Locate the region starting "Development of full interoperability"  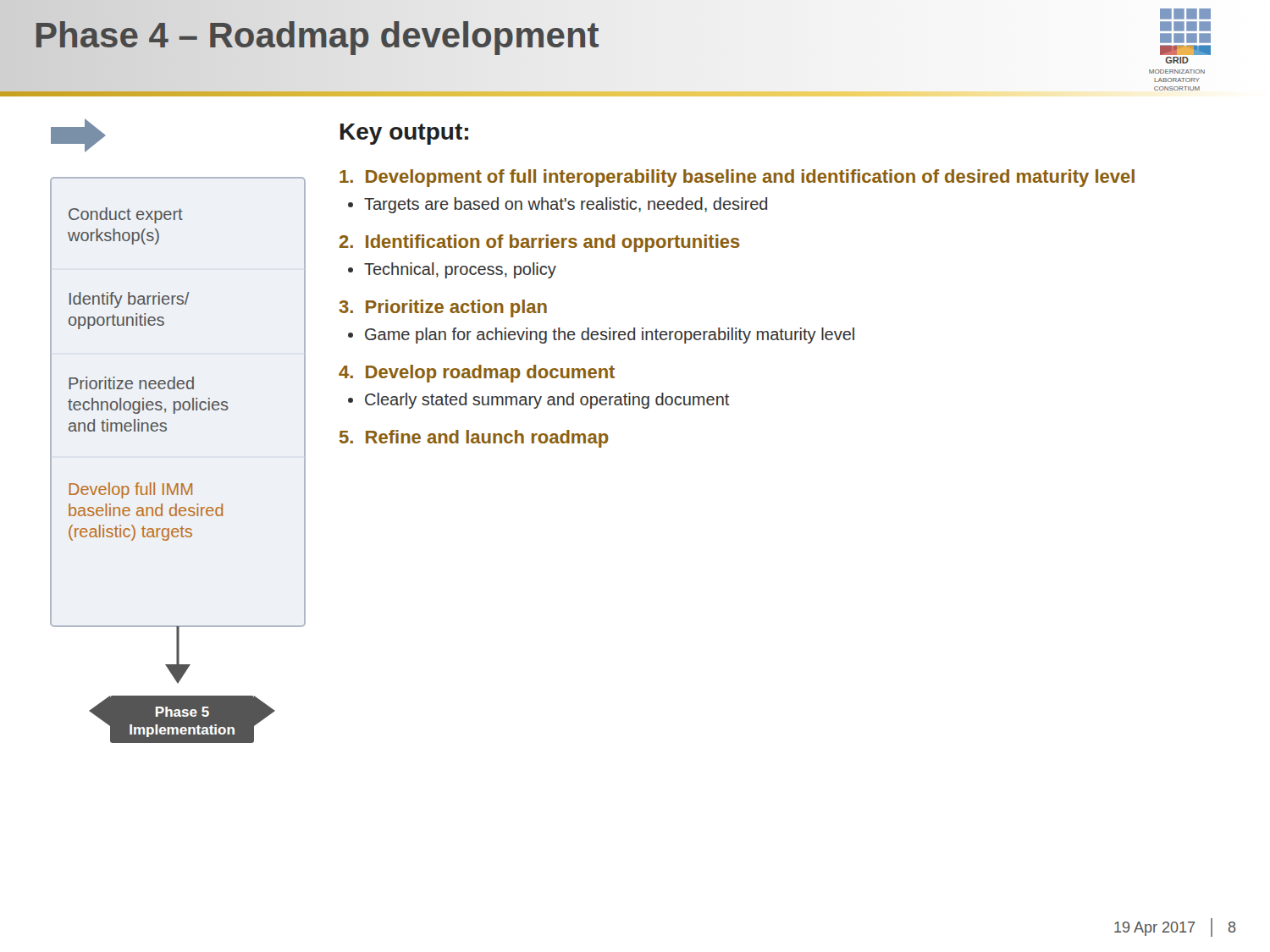coord(787,190)
